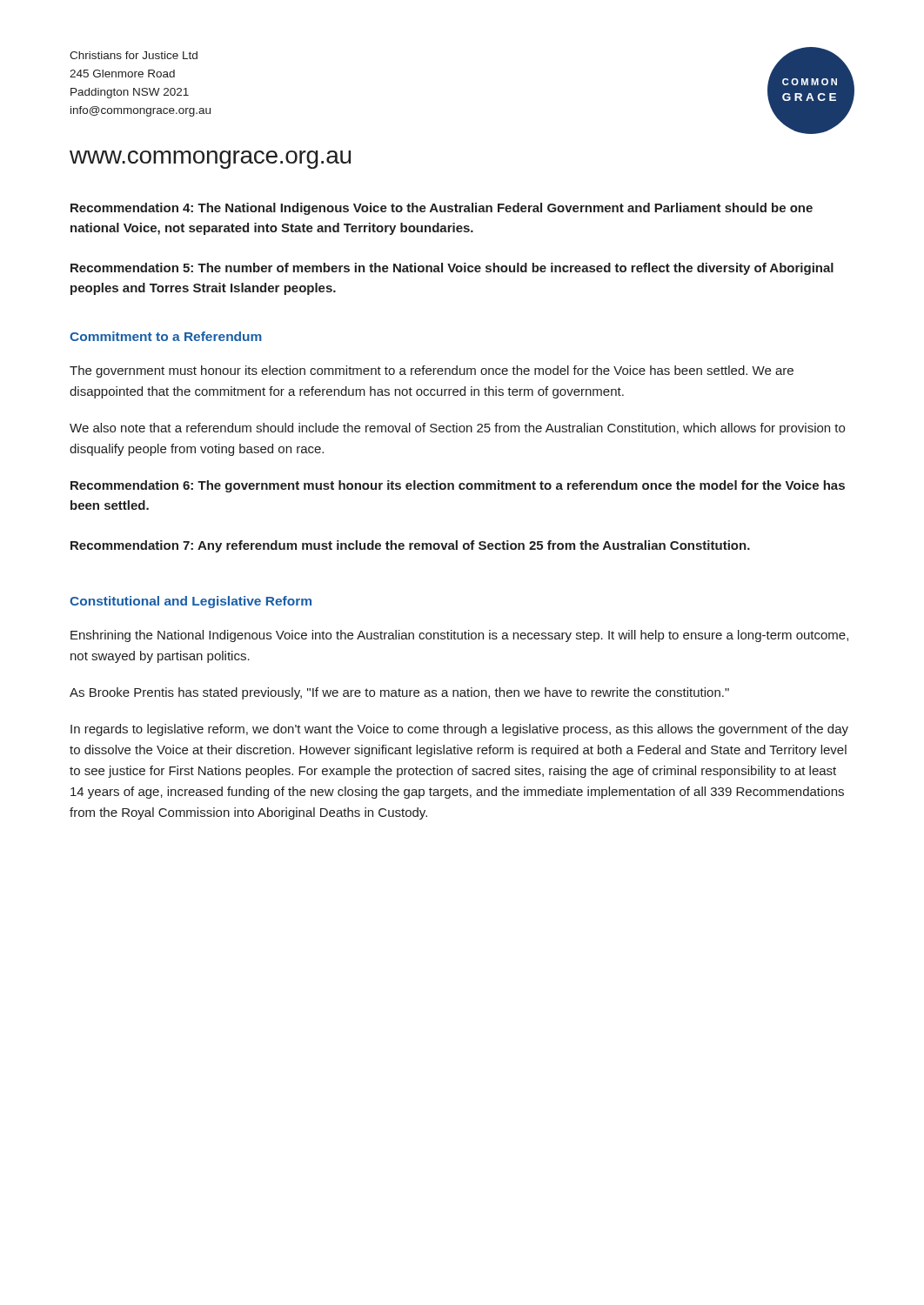
Task: Locate the text block containing "In regards to legislative"
Action: pos(459,770)
